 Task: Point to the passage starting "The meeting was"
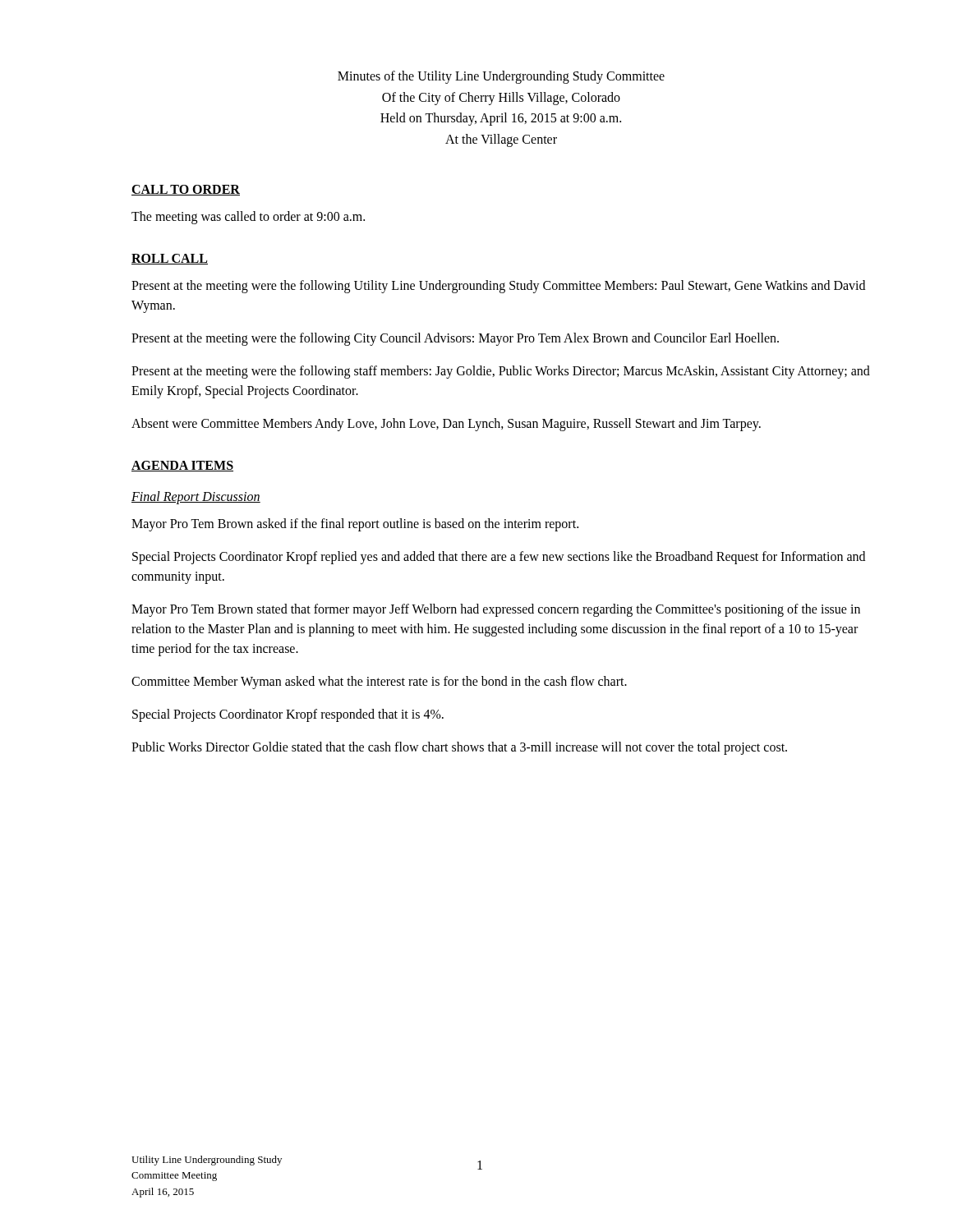pyautogui.click(x=249, y=217)
